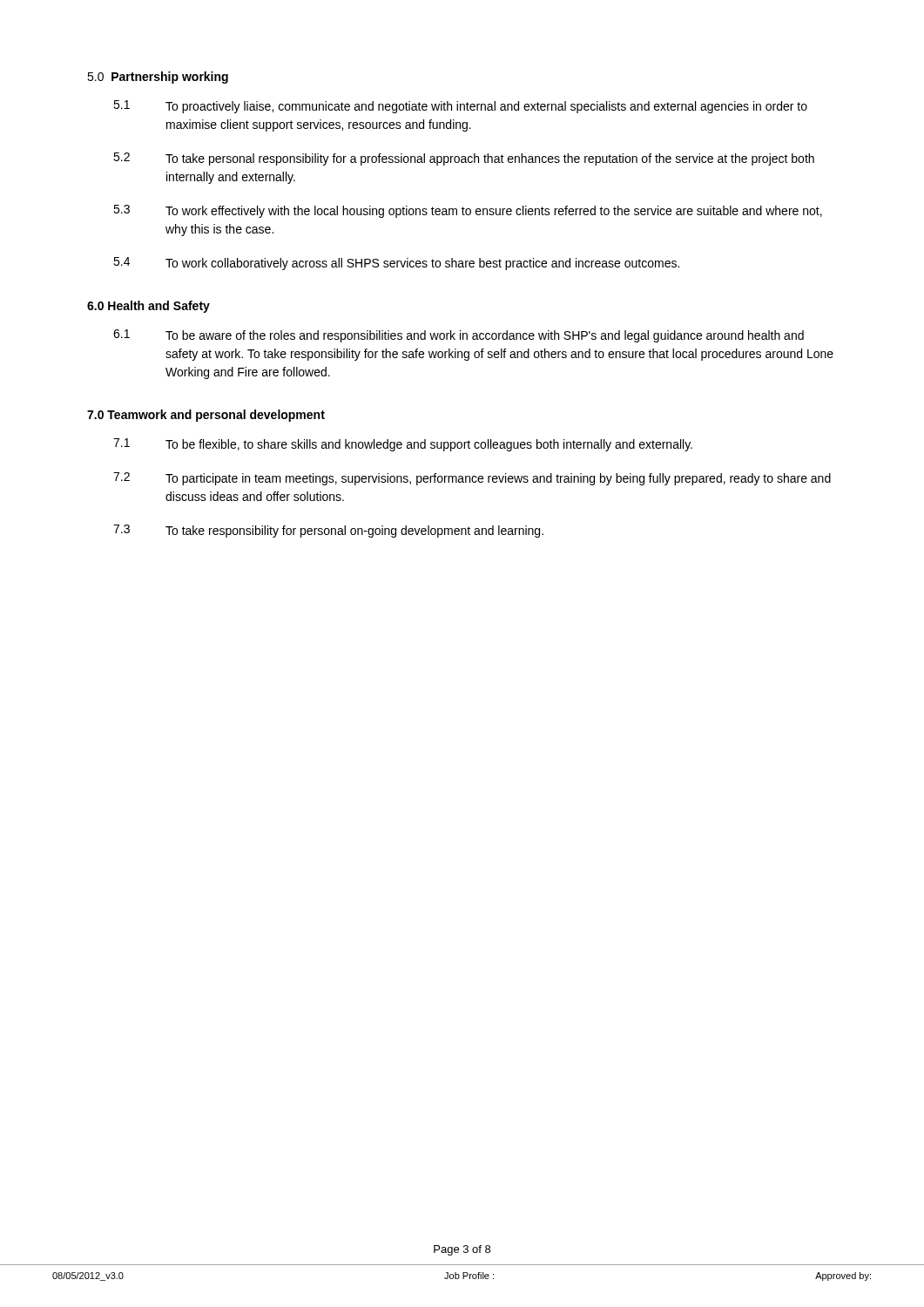
Task: Click on the passage starting "5.4 To work collaboratively"
Action: click(397, 264)
